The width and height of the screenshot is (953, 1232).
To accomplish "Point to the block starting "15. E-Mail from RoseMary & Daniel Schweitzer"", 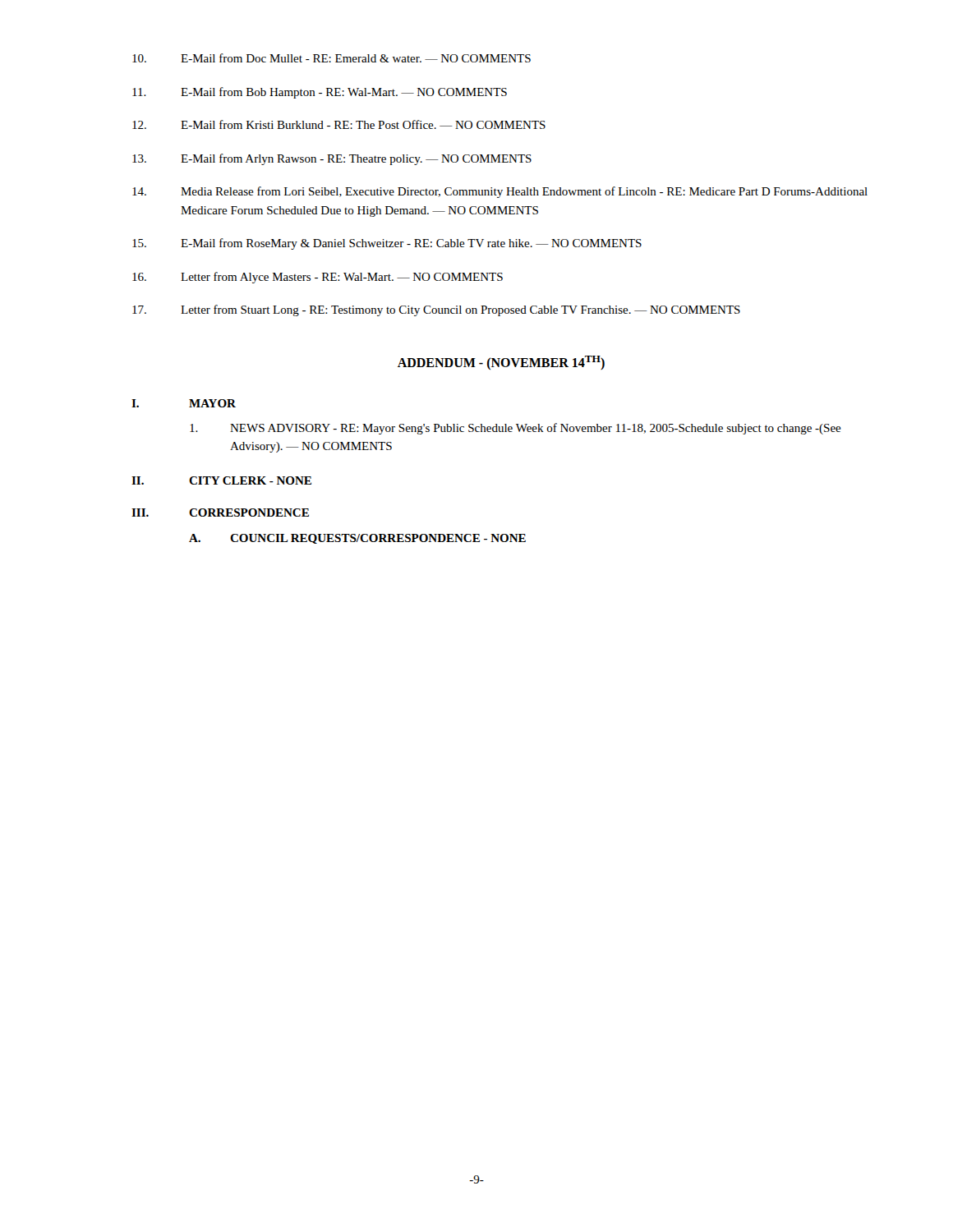I will point(501,243).
